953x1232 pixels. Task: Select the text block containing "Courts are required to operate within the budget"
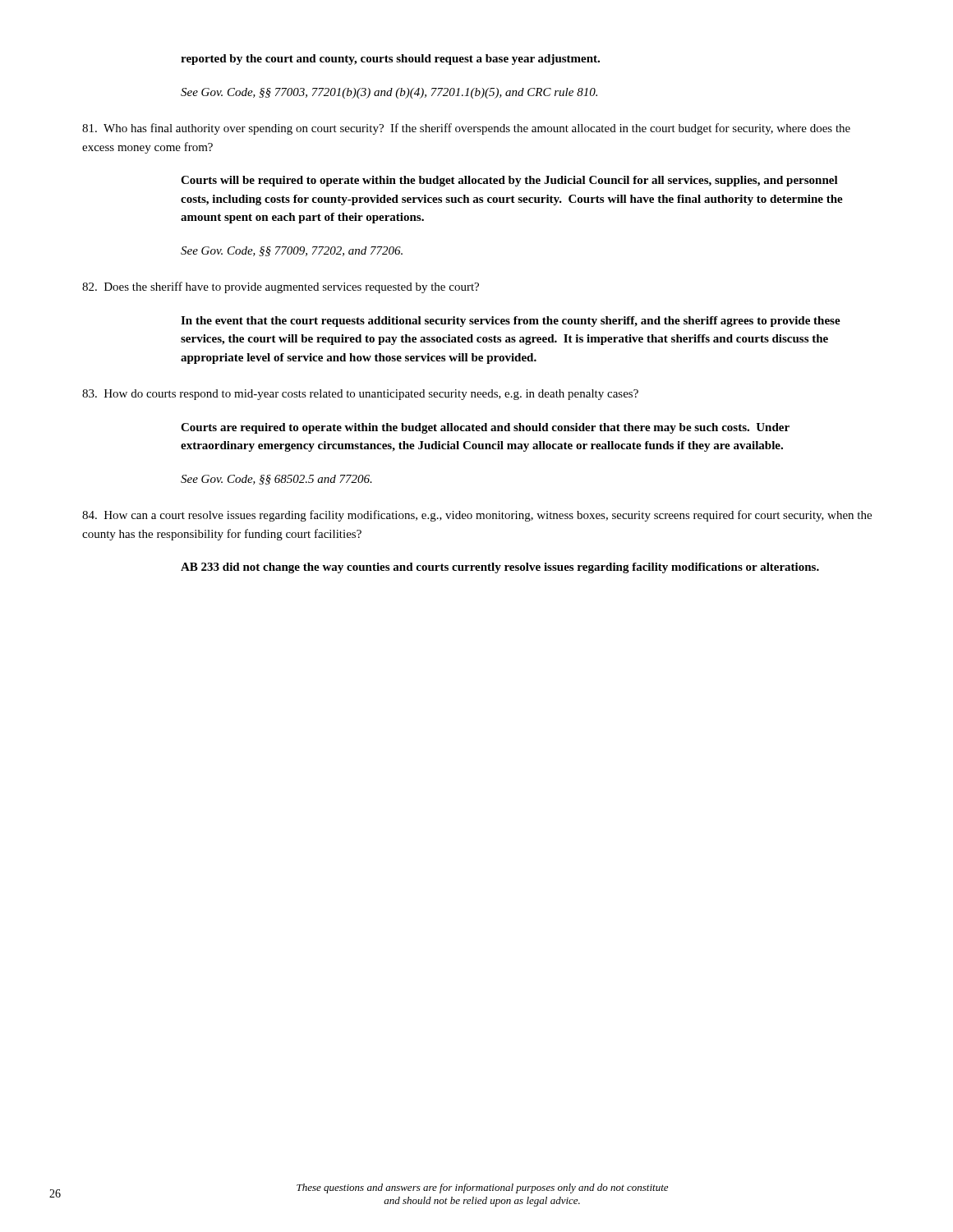point(485,436)
